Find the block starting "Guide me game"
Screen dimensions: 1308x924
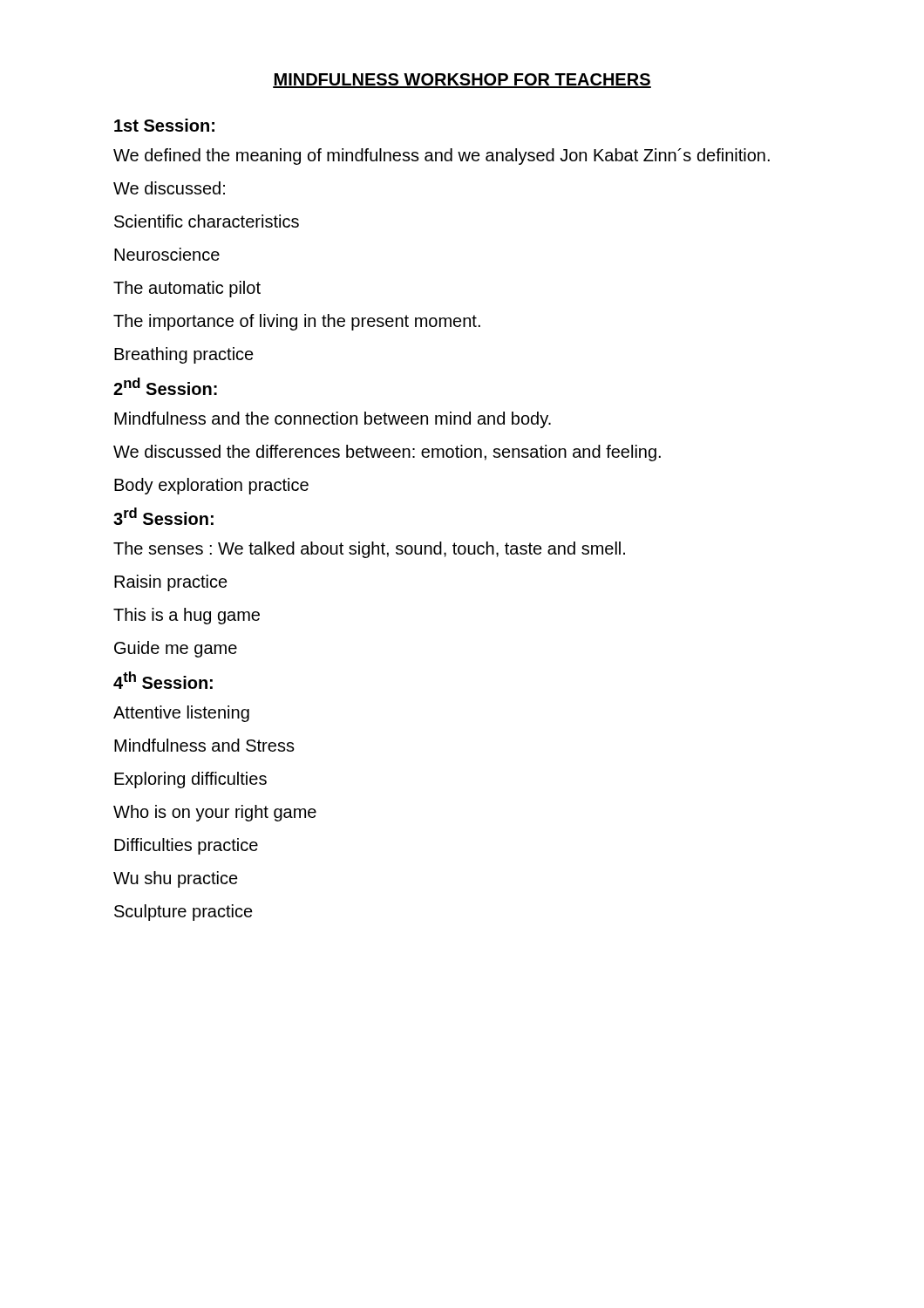pyautogui.click(x=175, y=648)
